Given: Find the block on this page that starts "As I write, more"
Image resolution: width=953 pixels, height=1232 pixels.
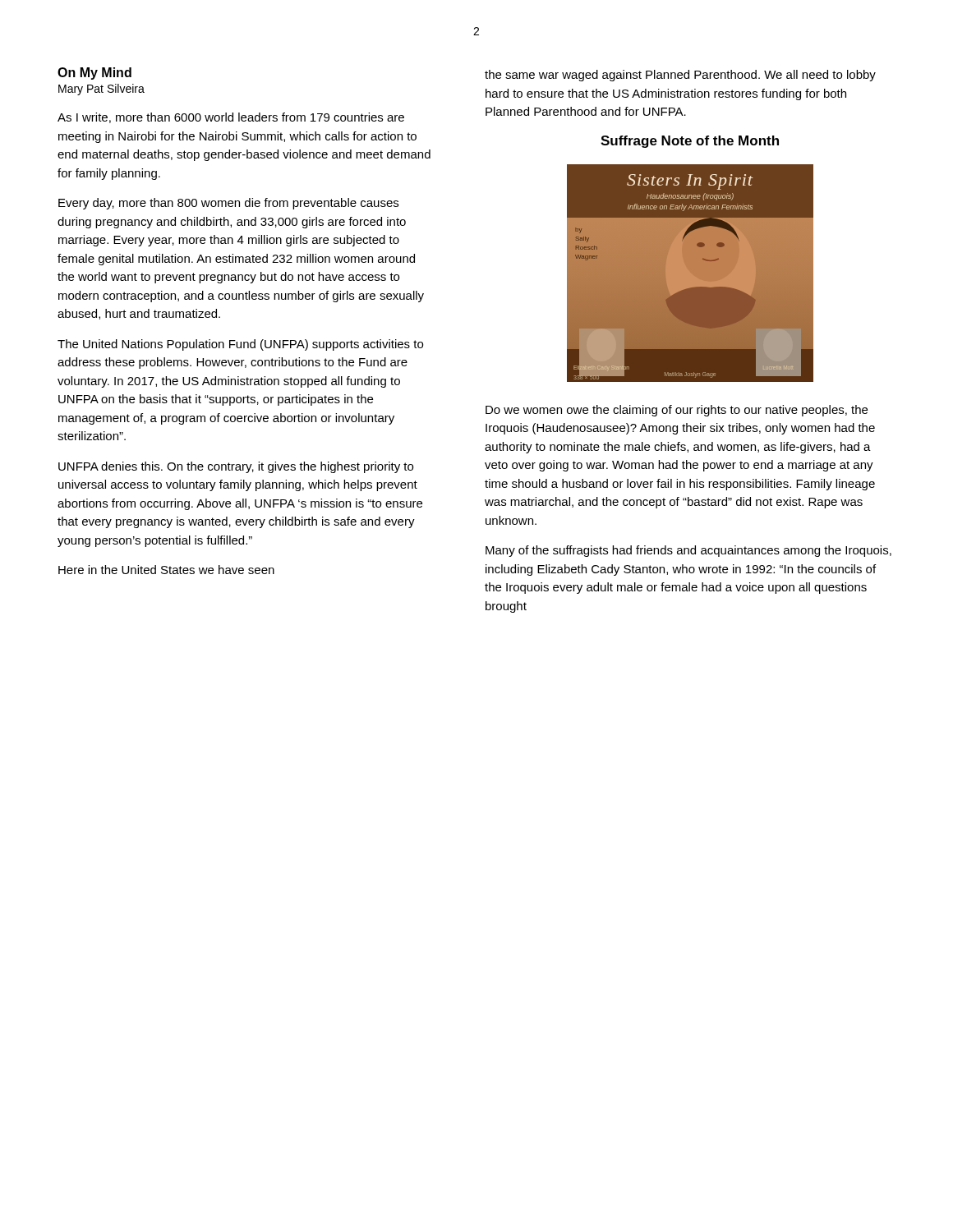Looking at the screenshot, I should tap(246, 145).
